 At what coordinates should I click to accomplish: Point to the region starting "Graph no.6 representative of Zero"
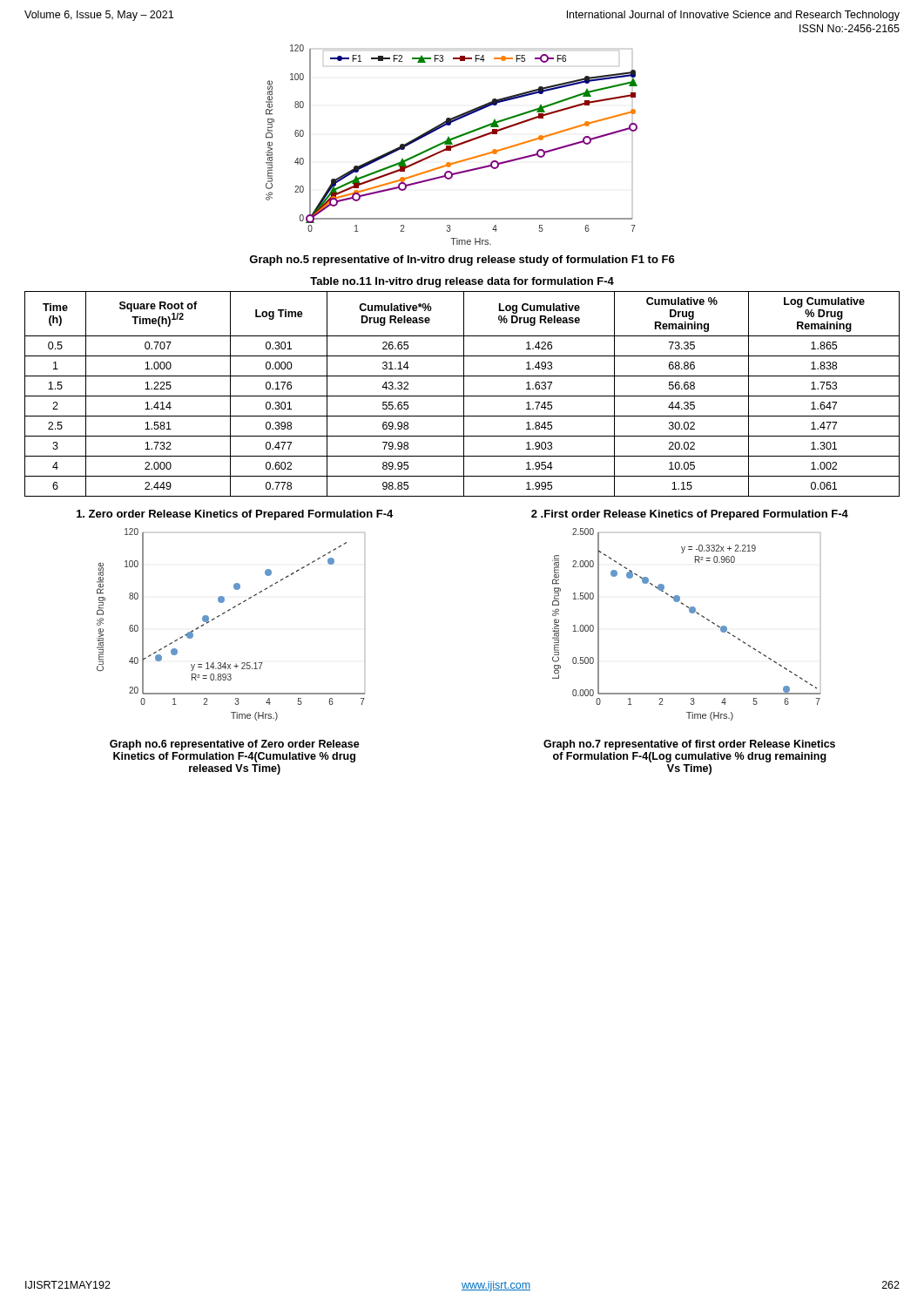(x=234, y=756)
